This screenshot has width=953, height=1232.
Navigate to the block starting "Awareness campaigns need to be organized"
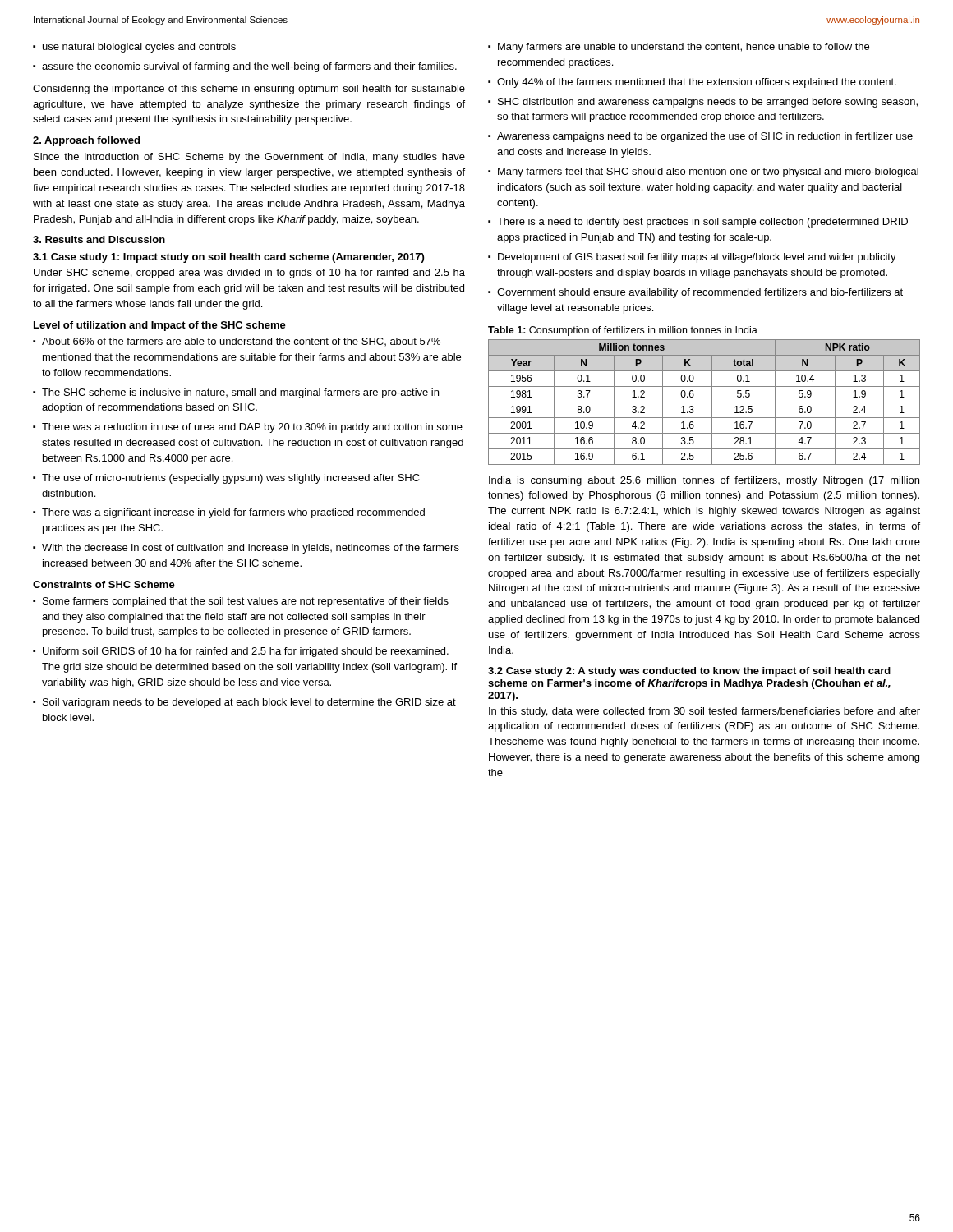[709, 145]
